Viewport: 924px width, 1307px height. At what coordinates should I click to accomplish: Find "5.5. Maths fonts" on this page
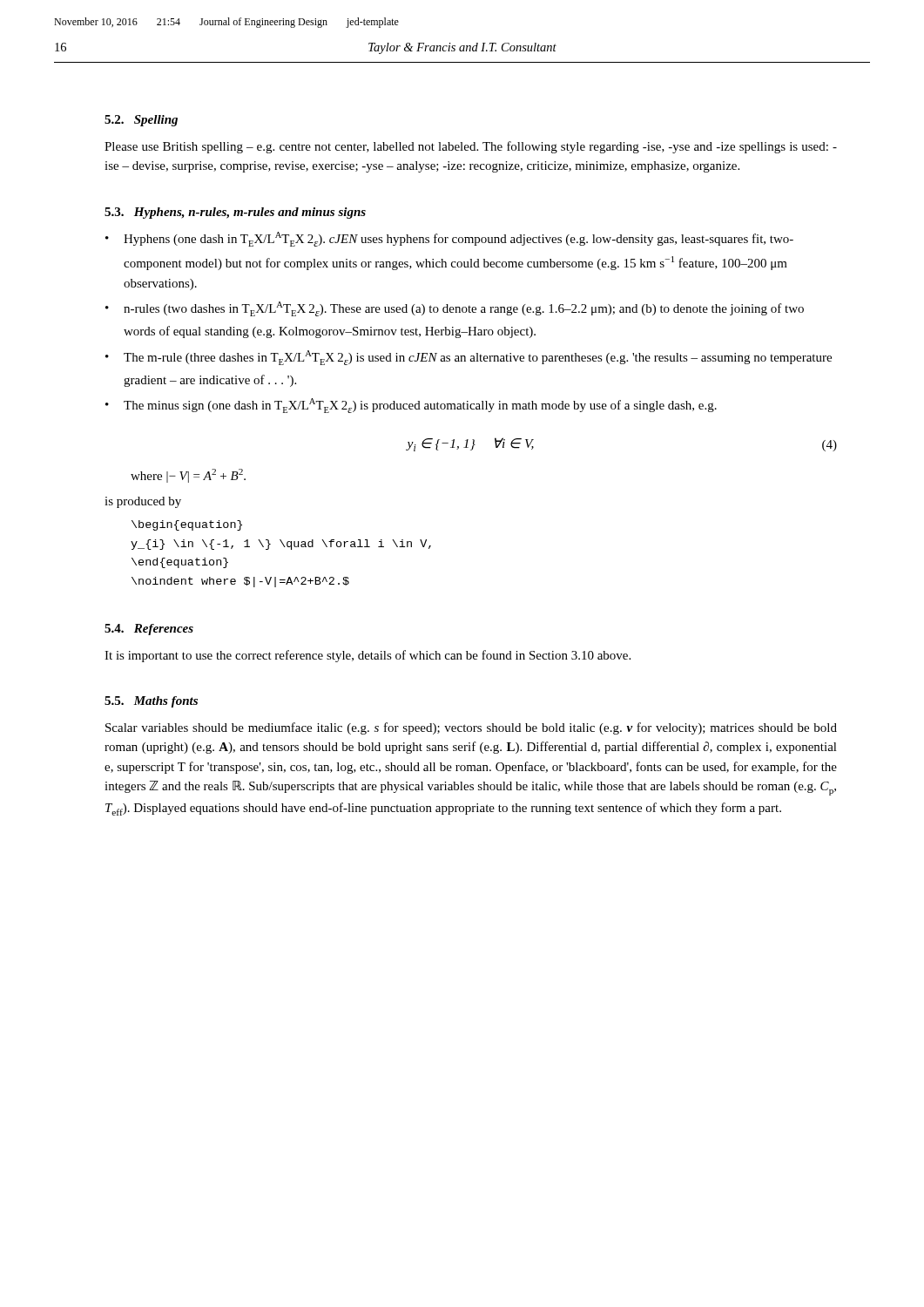tap(151, 701)
